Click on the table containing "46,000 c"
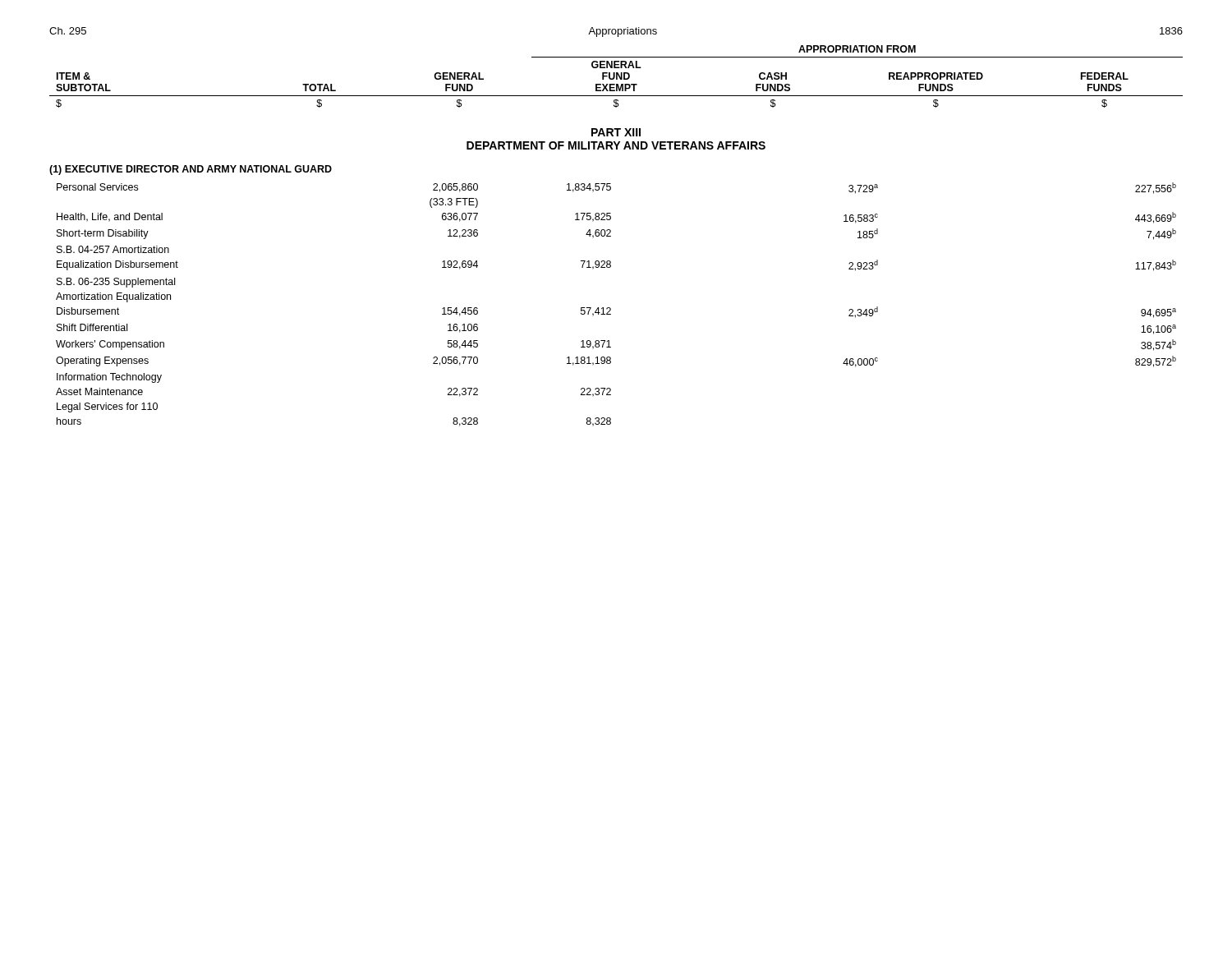1232x953 pixels. [616, 304]
